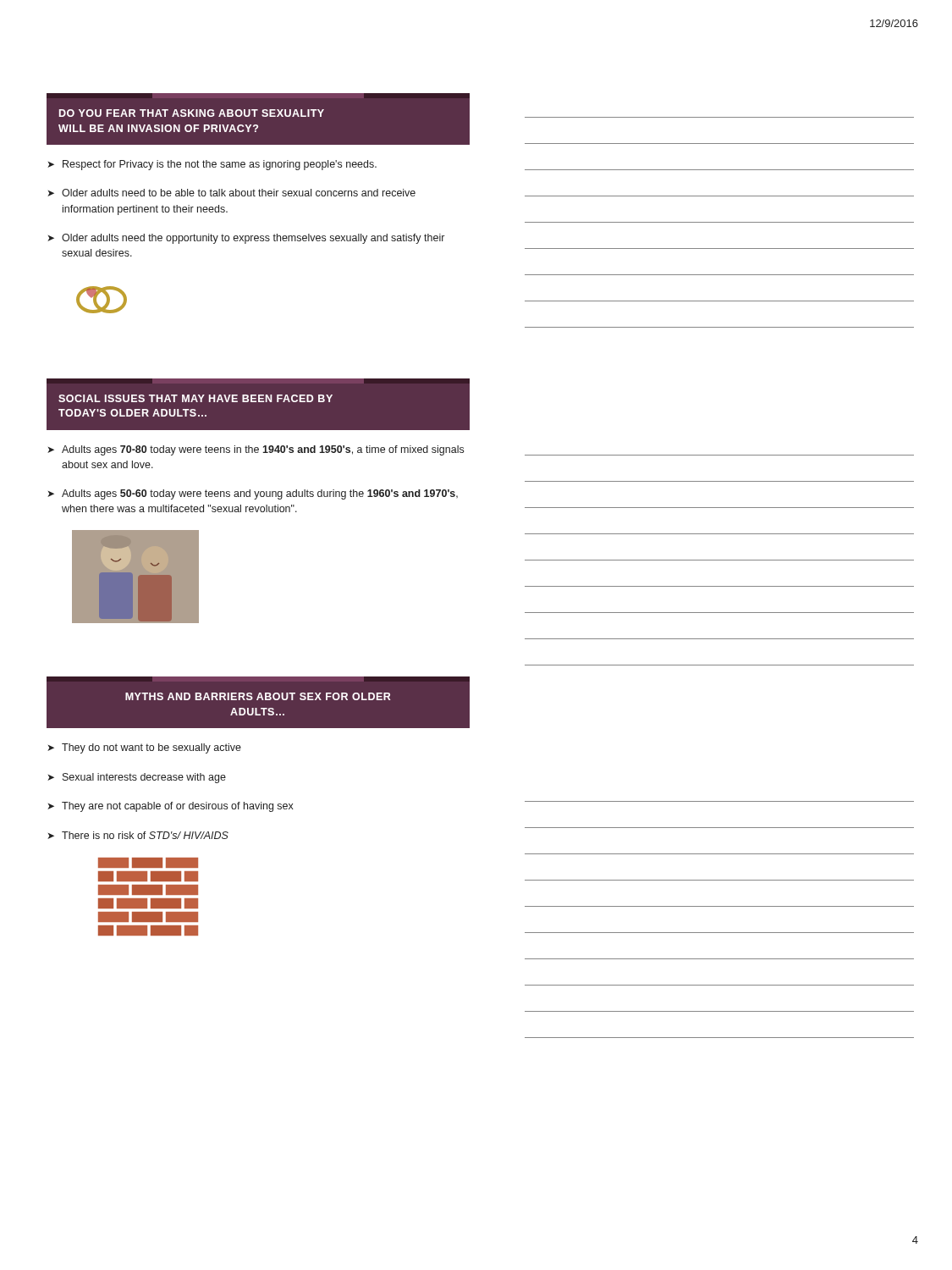
Task: Locate the text starting "➤ Respect for Privacy is the"
Action: tap(258, 164)
